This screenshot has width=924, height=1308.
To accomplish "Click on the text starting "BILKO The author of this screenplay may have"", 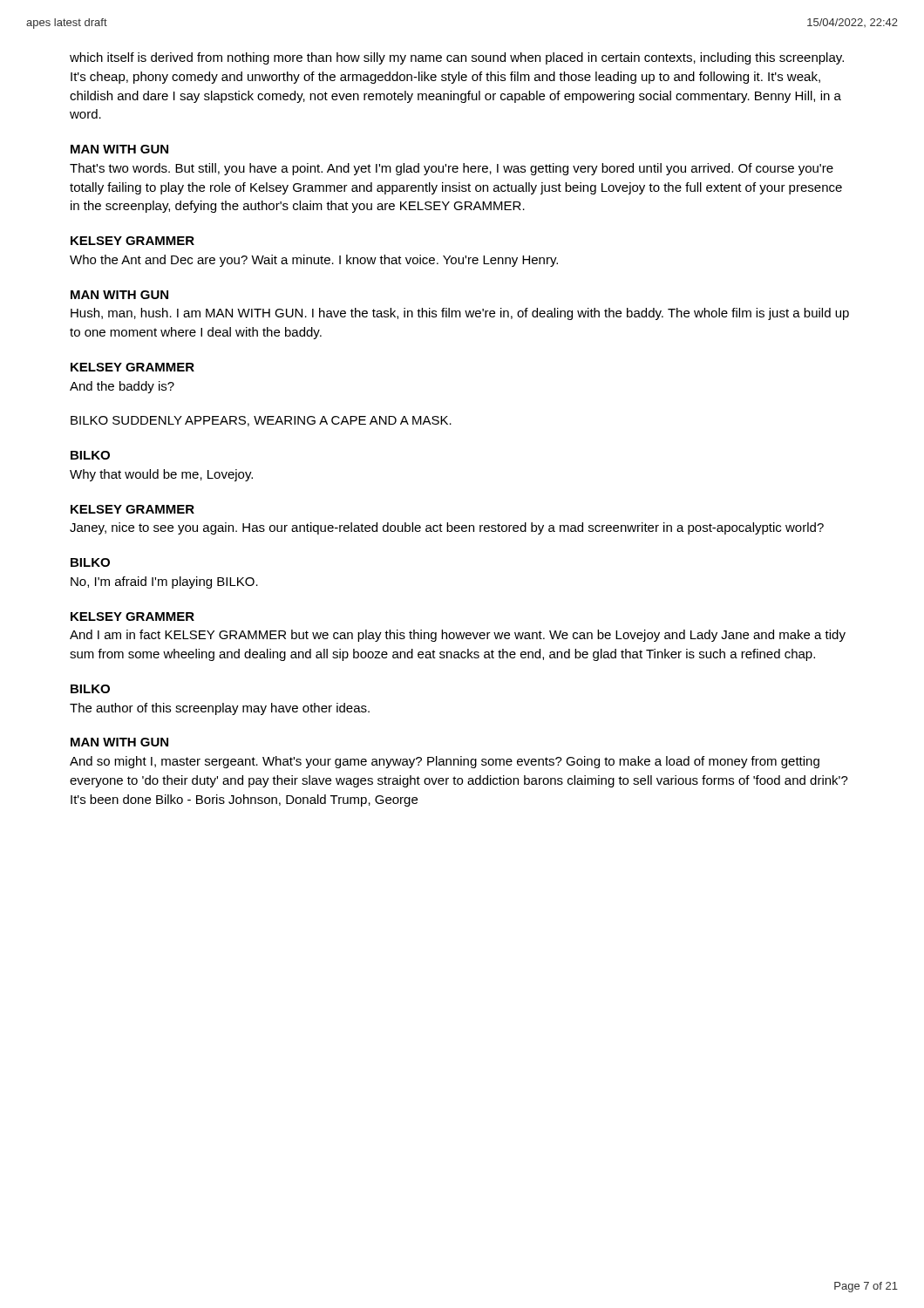I will [90, 689].
